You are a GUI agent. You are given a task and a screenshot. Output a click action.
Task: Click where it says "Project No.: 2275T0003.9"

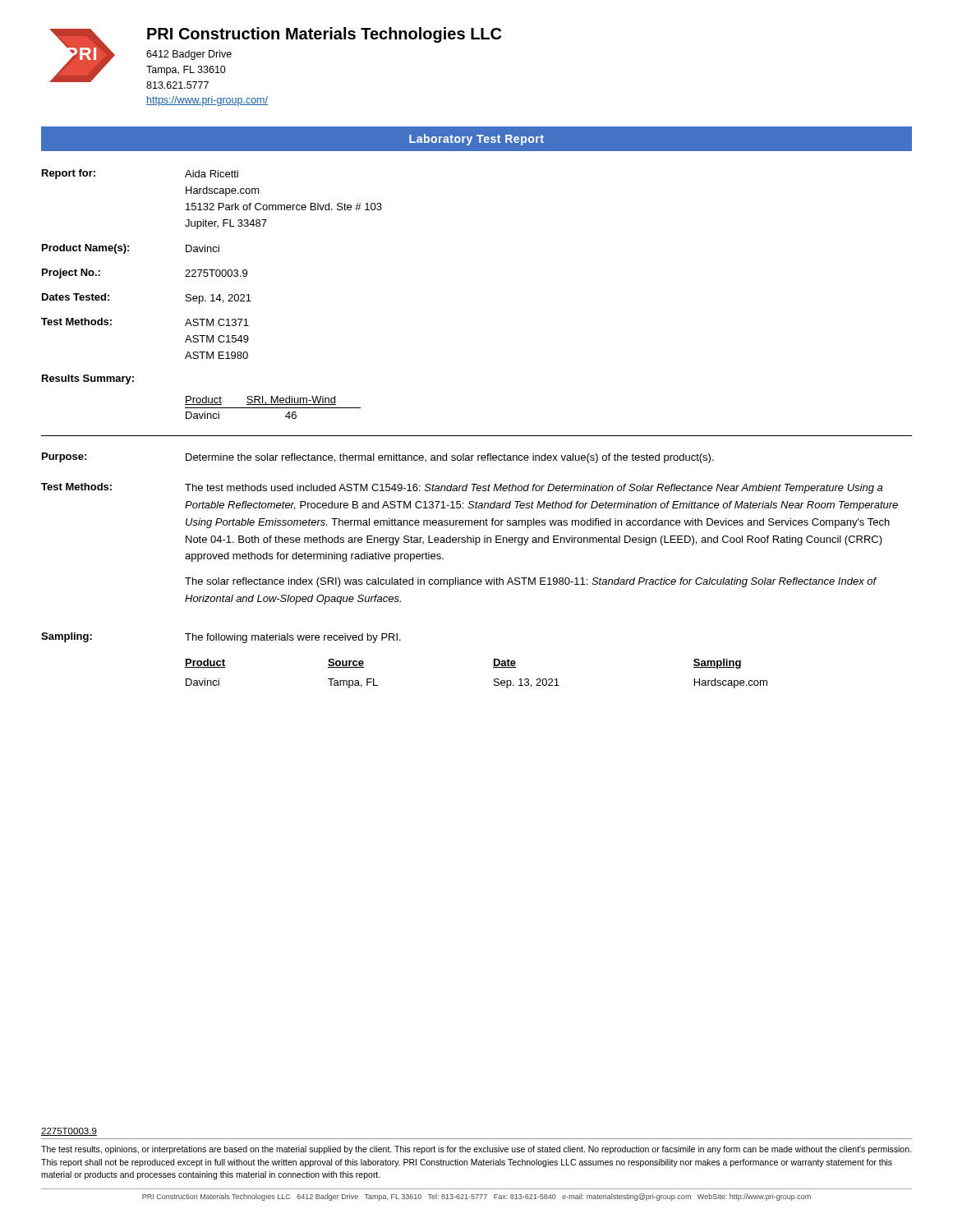(x=69, y=273)
